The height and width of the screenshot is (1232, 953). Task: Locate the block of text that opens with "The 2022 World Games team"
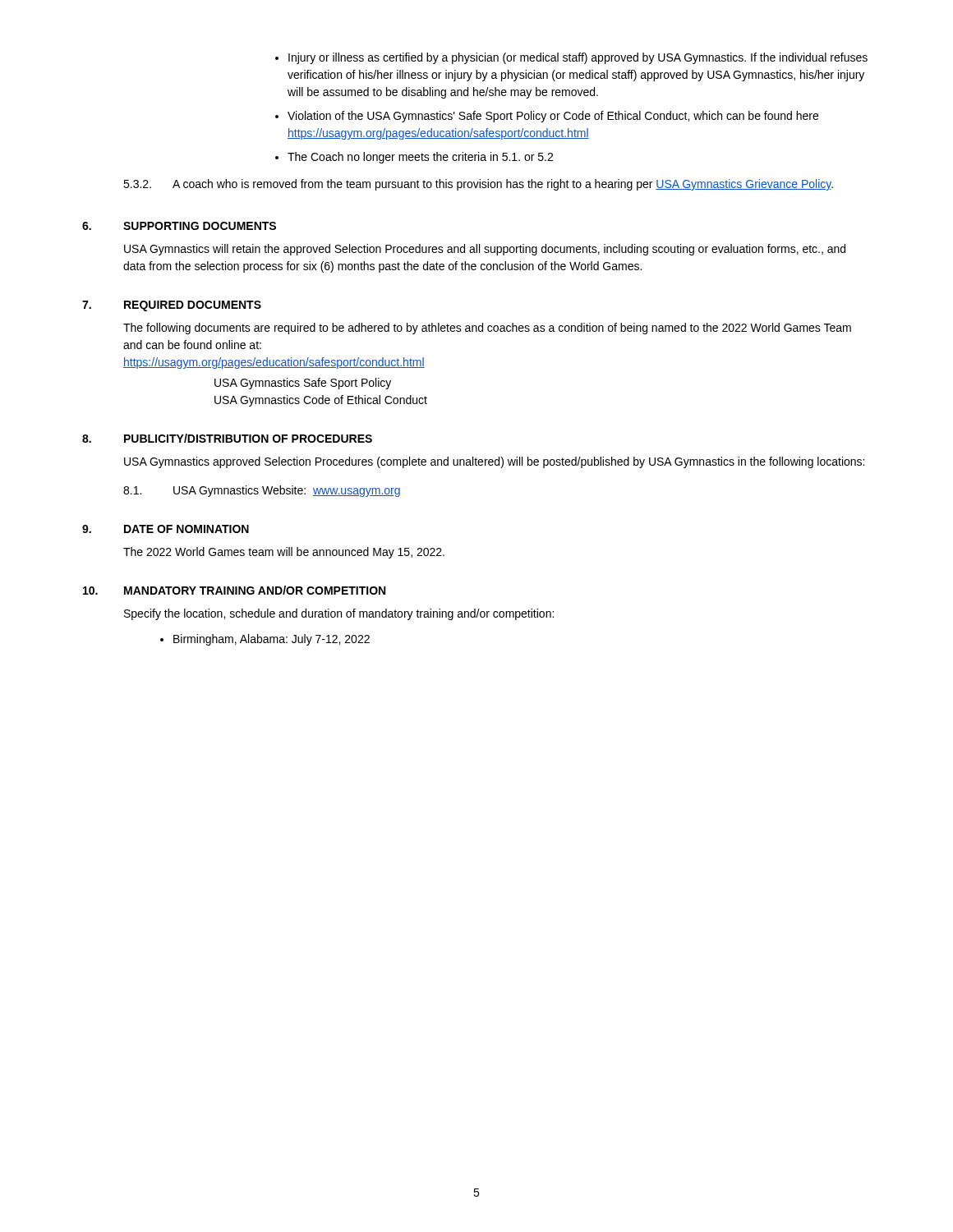(284, 552)
